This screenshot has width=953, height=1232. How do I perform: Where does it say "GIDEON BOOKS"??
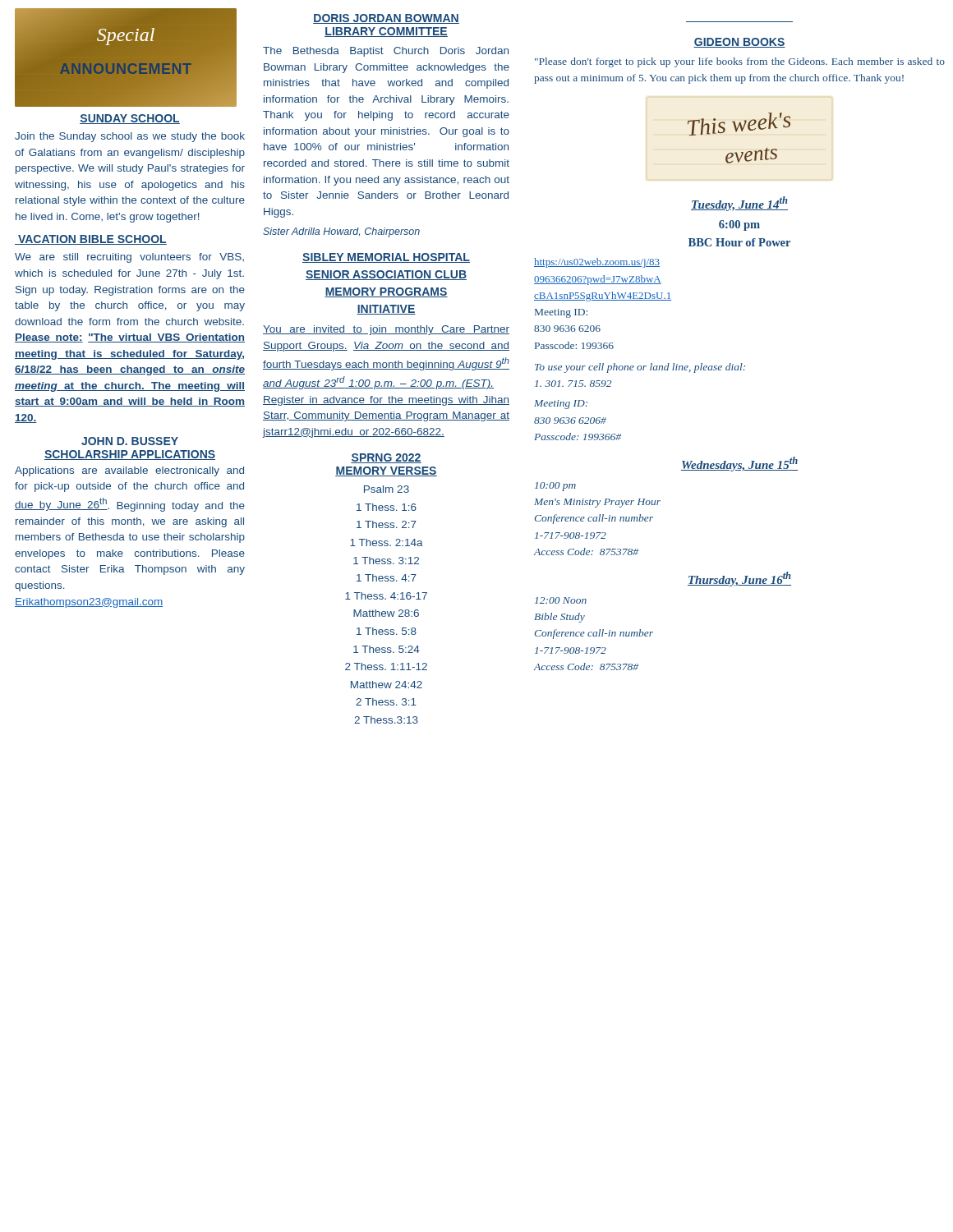tap(739, 42)
